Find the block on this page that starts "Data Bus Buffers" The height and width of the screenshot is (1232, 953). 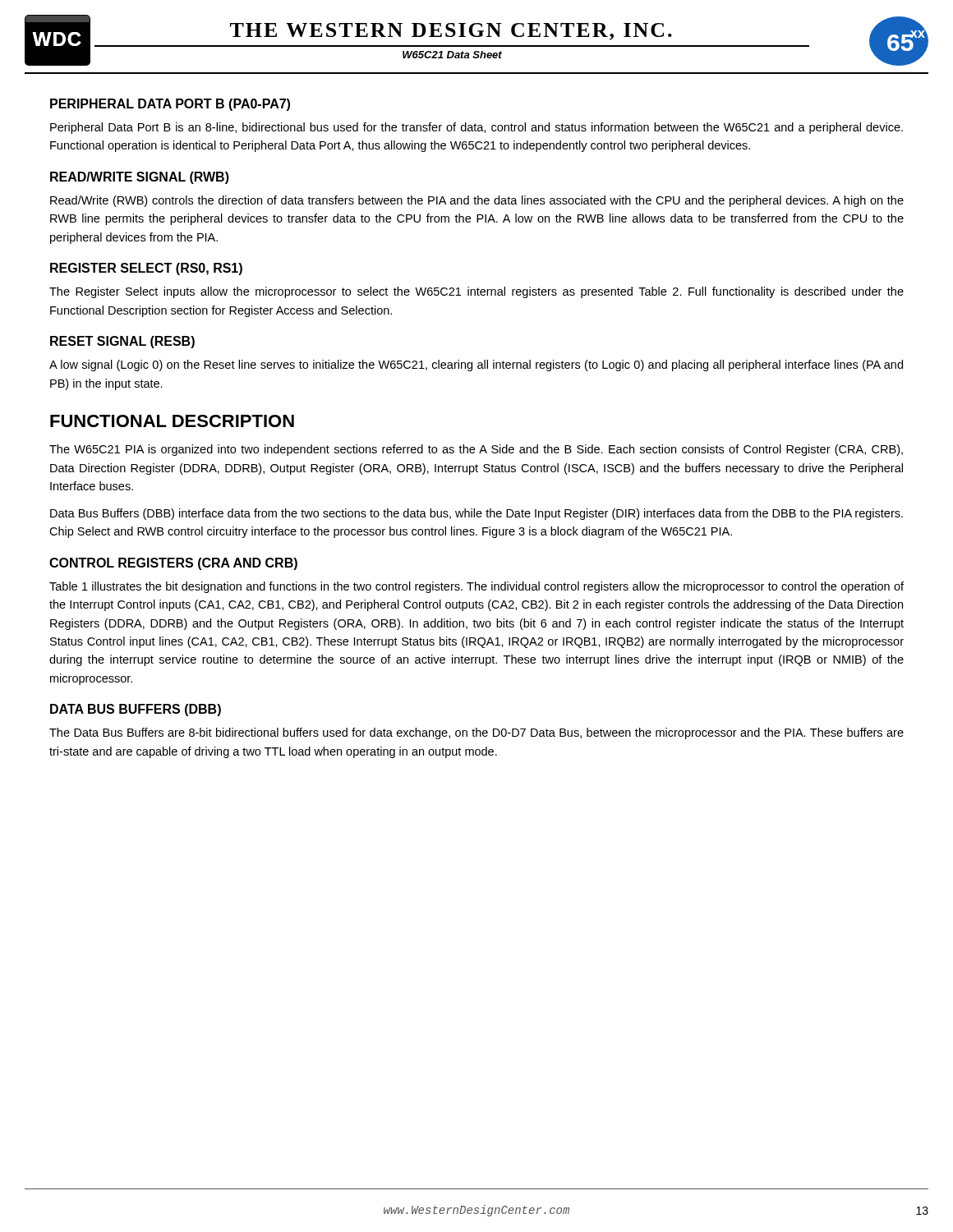476,522
